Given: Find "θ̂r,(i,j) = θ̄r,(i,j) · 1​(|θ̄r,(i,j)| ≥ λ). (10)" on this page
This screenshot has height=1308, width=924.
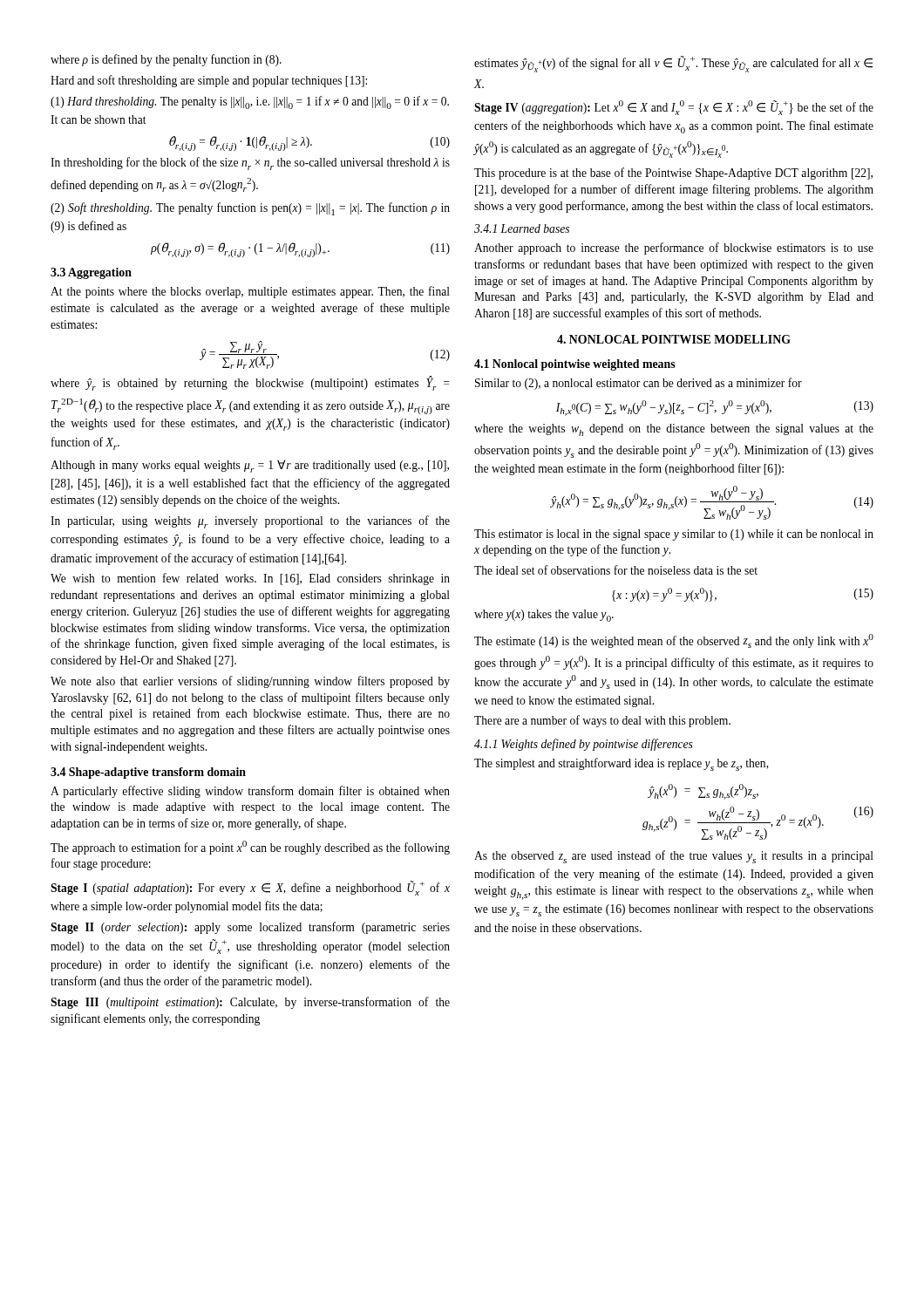Looking at the screenshot, I should [x=250, y=142].
